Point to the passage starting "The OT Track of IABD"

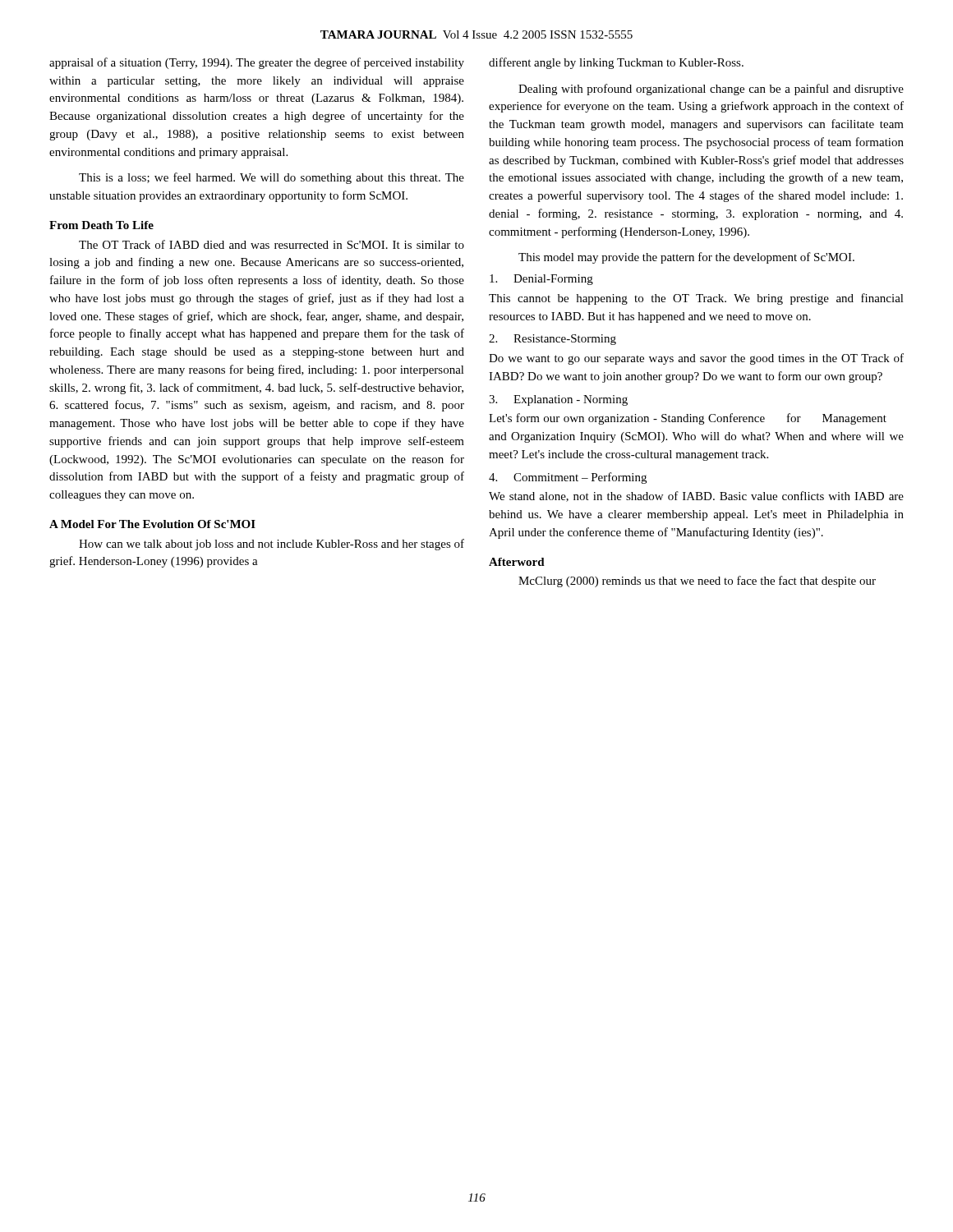(x=257, y=369)
